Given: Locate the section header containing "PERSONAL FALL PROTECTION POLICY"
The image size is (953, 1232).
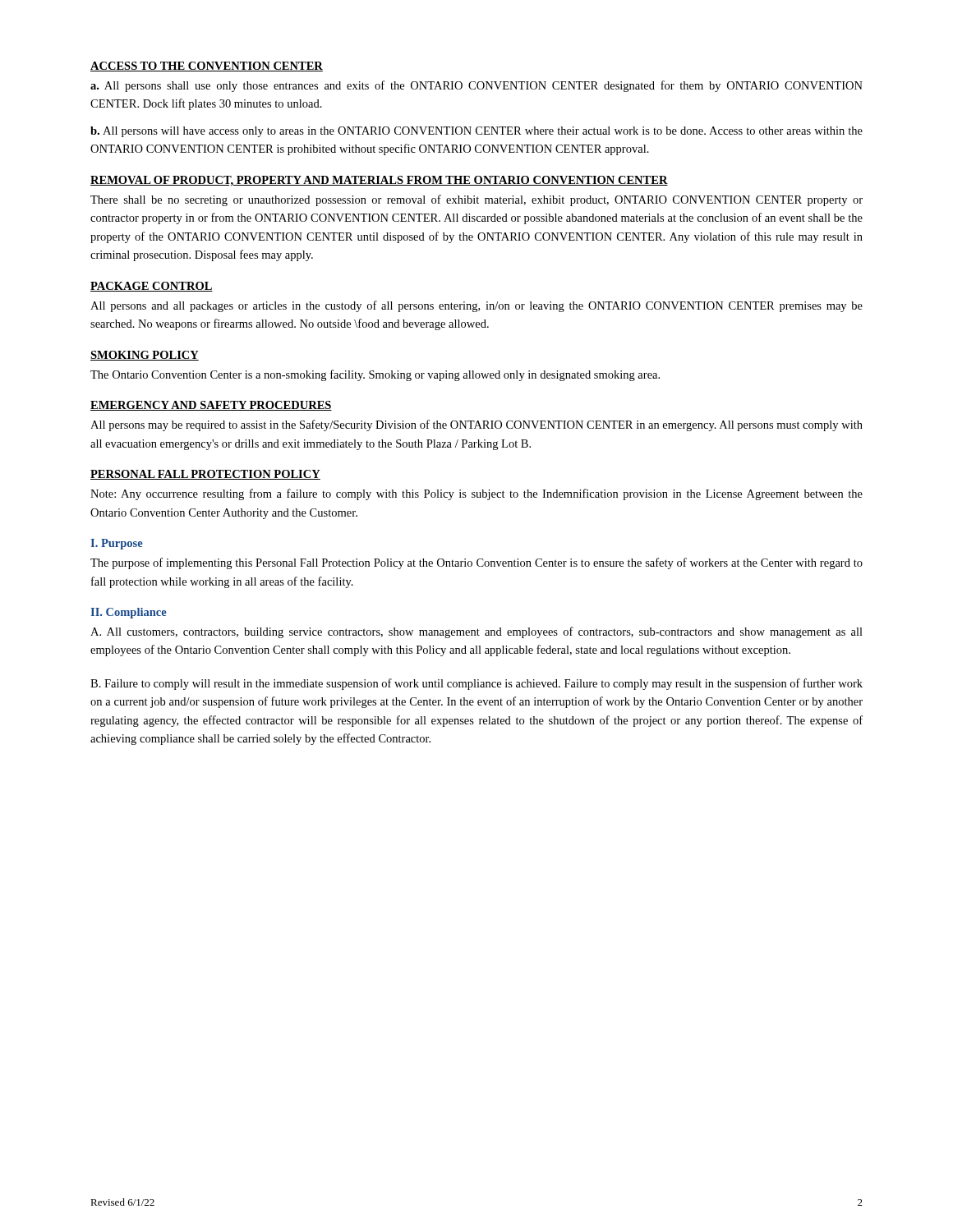Looking at the screenshot, I should [x=205, y=474].
